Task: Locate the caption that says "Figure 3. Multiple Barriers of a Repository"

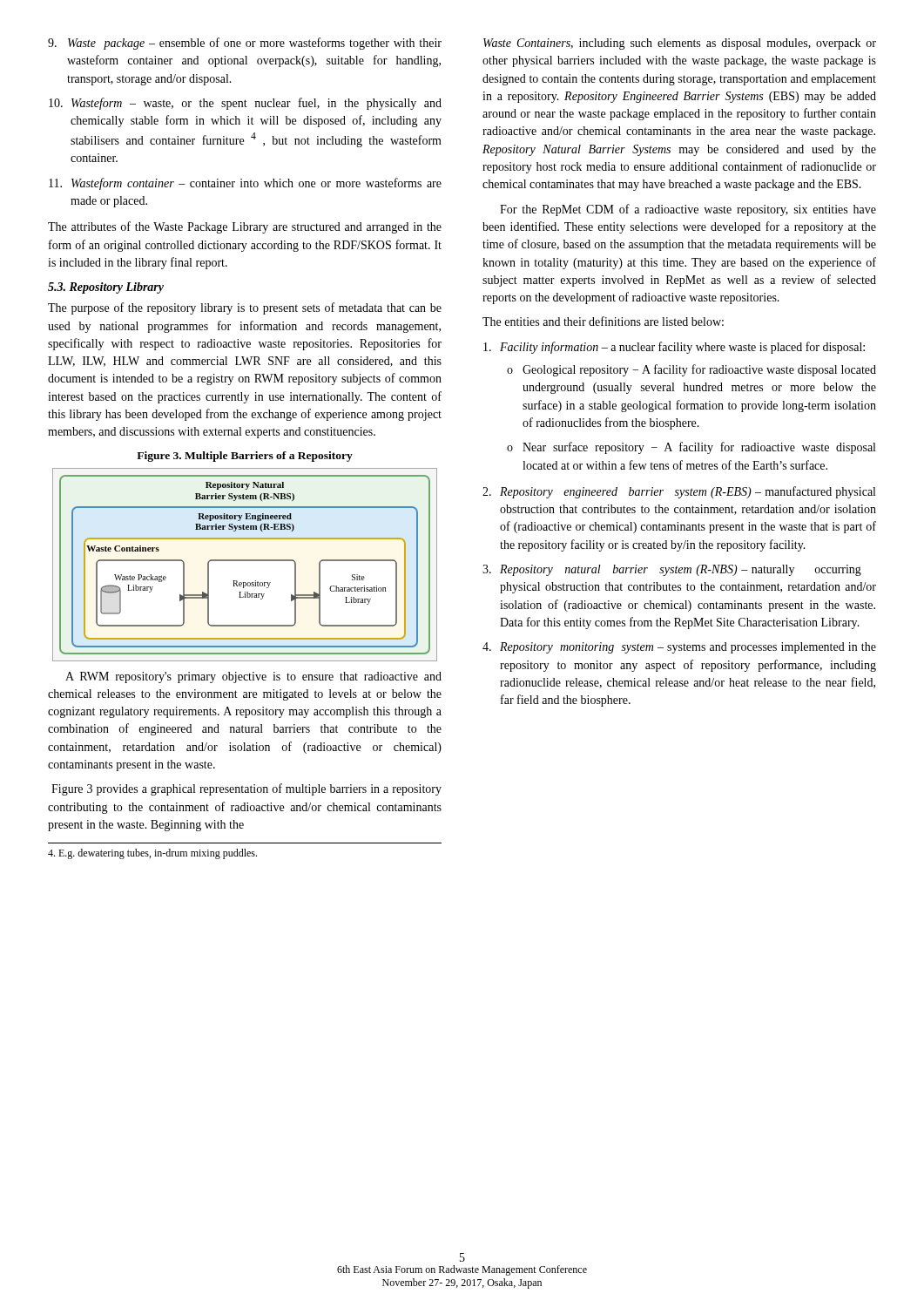Action: tap(245, 455)
